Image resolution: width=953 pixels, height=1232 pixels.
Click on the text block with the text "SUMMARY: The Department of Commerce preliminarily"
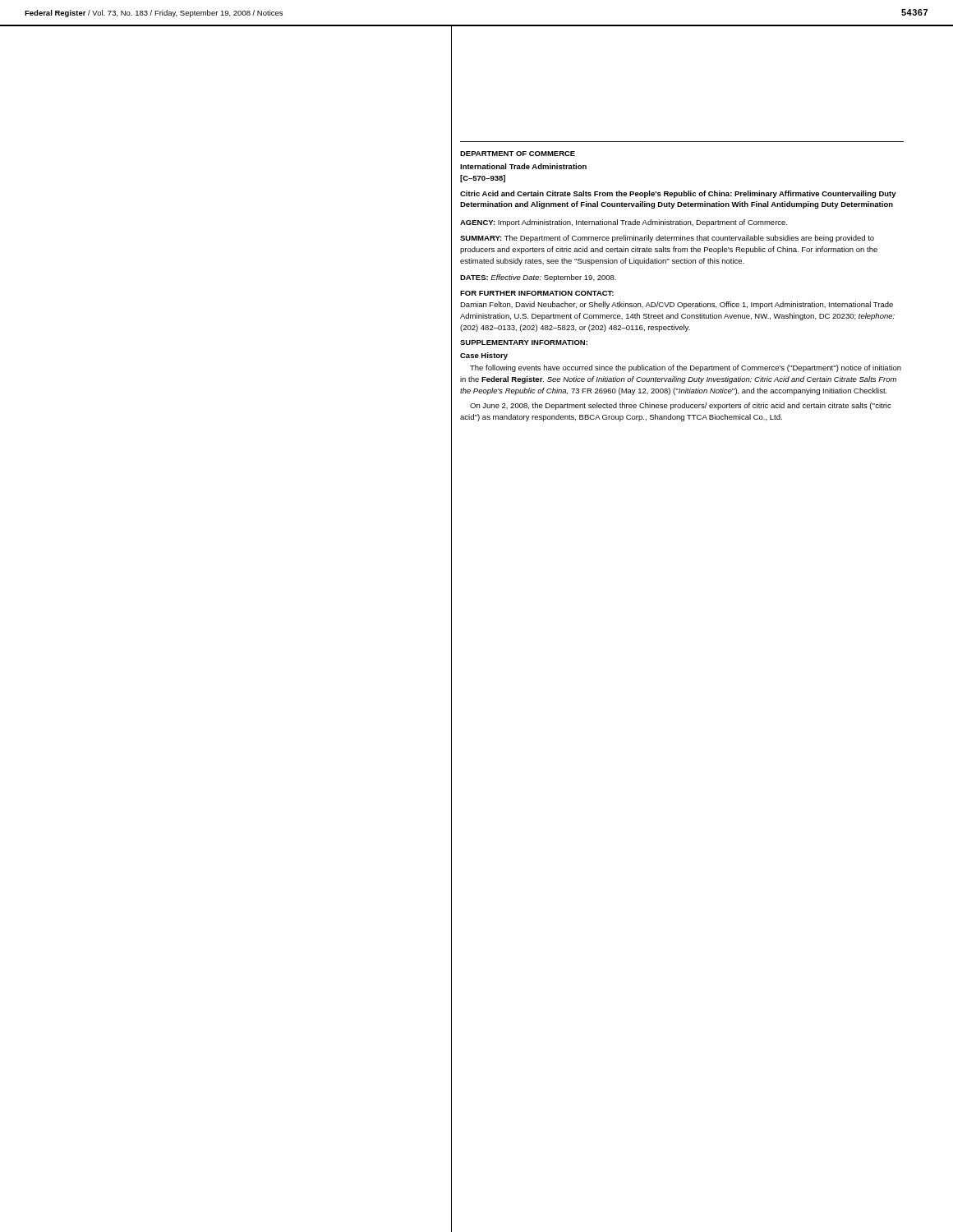[x=669, y=249]
